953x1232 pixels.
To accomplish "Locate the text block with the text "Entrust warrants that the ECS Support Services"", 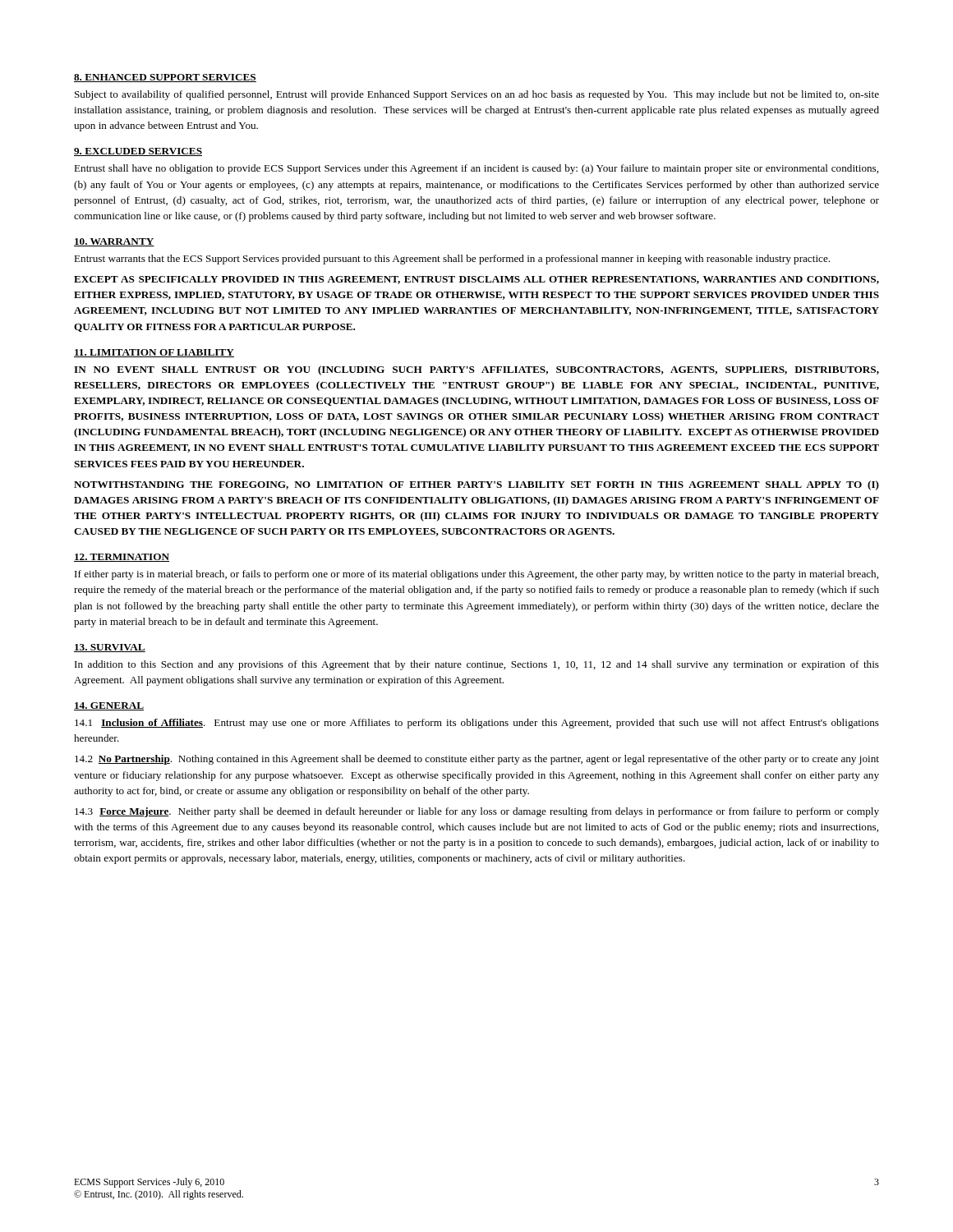I will pyautogui.click(x=452, y=258).
